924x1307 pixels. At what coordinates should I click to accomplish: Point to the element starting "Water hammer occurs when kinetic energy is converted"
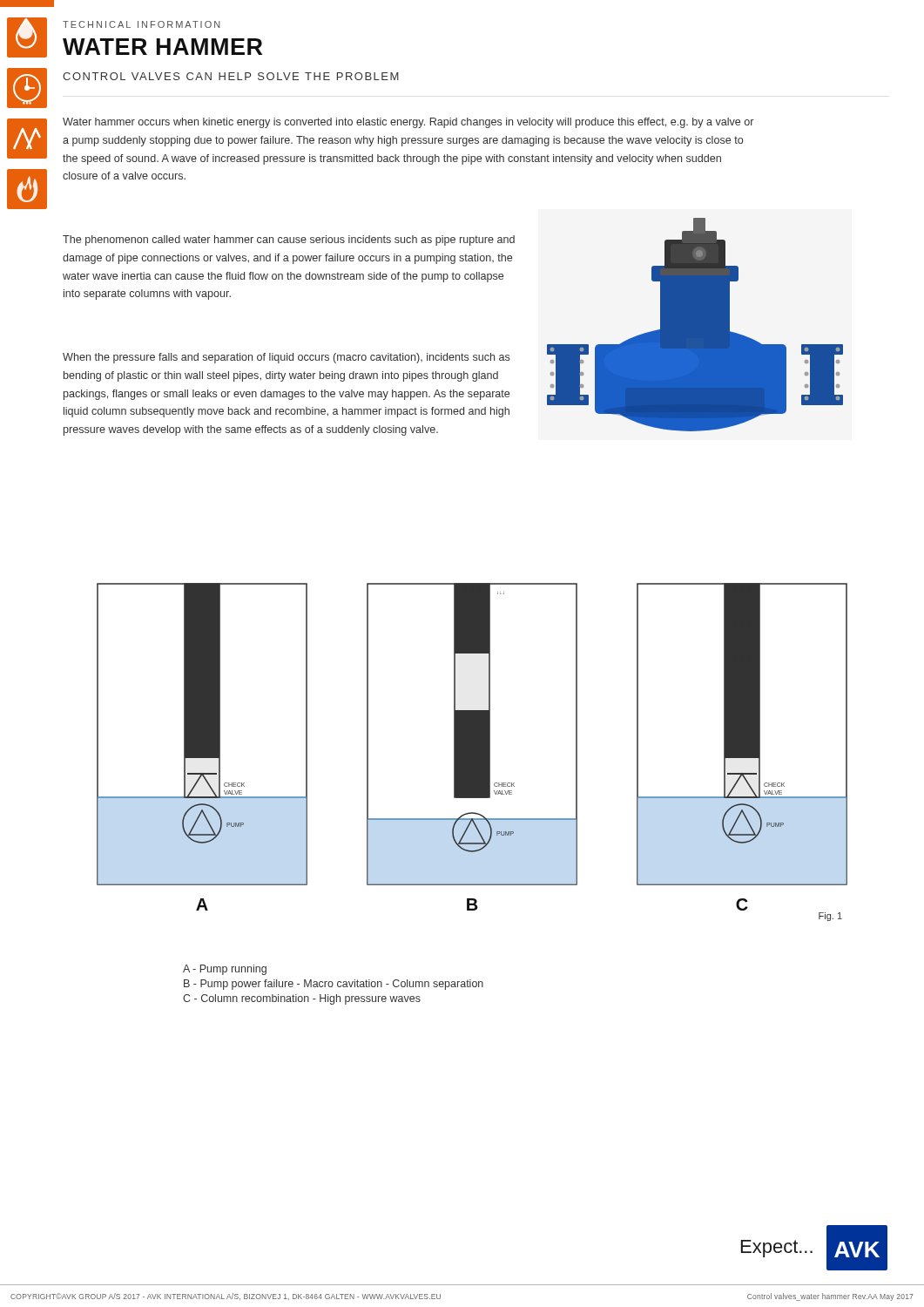point(408,149)
